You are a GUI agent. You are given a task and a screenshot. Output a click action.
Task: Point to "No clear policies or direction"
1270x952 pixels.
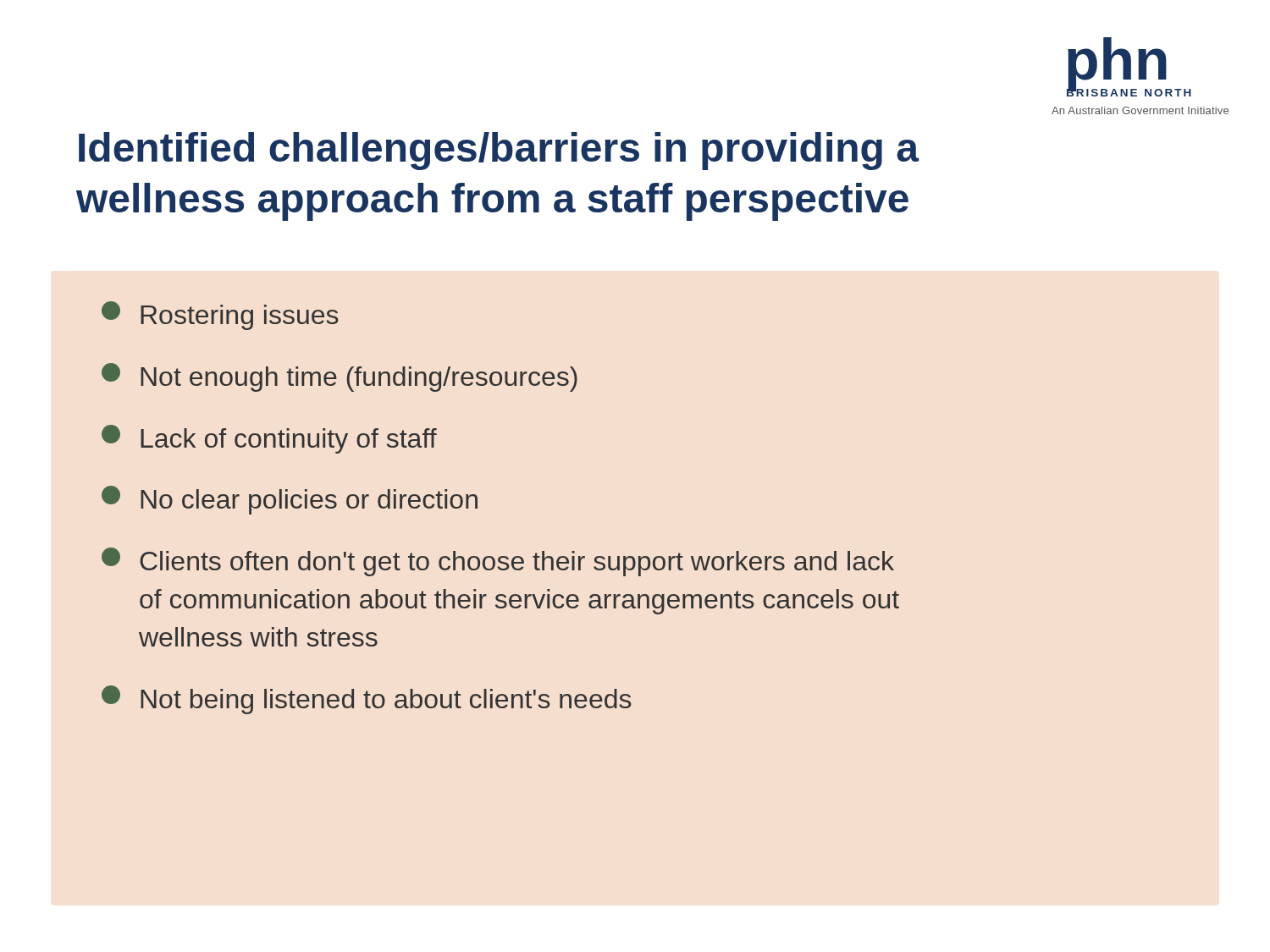[x=290, y=500]
